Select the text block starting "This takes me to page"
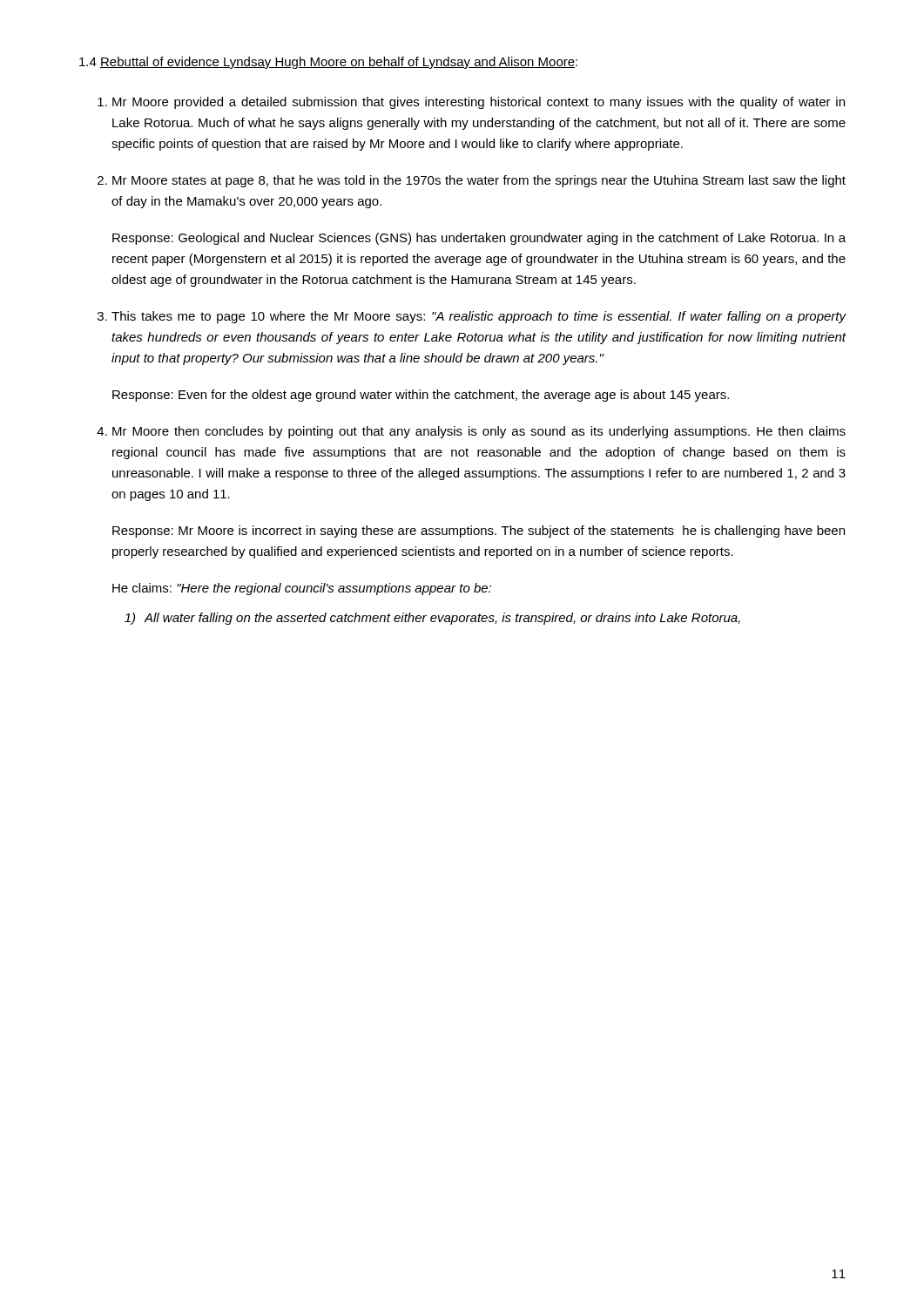This screenshot has width=924, height=1307. coord(479,337)
